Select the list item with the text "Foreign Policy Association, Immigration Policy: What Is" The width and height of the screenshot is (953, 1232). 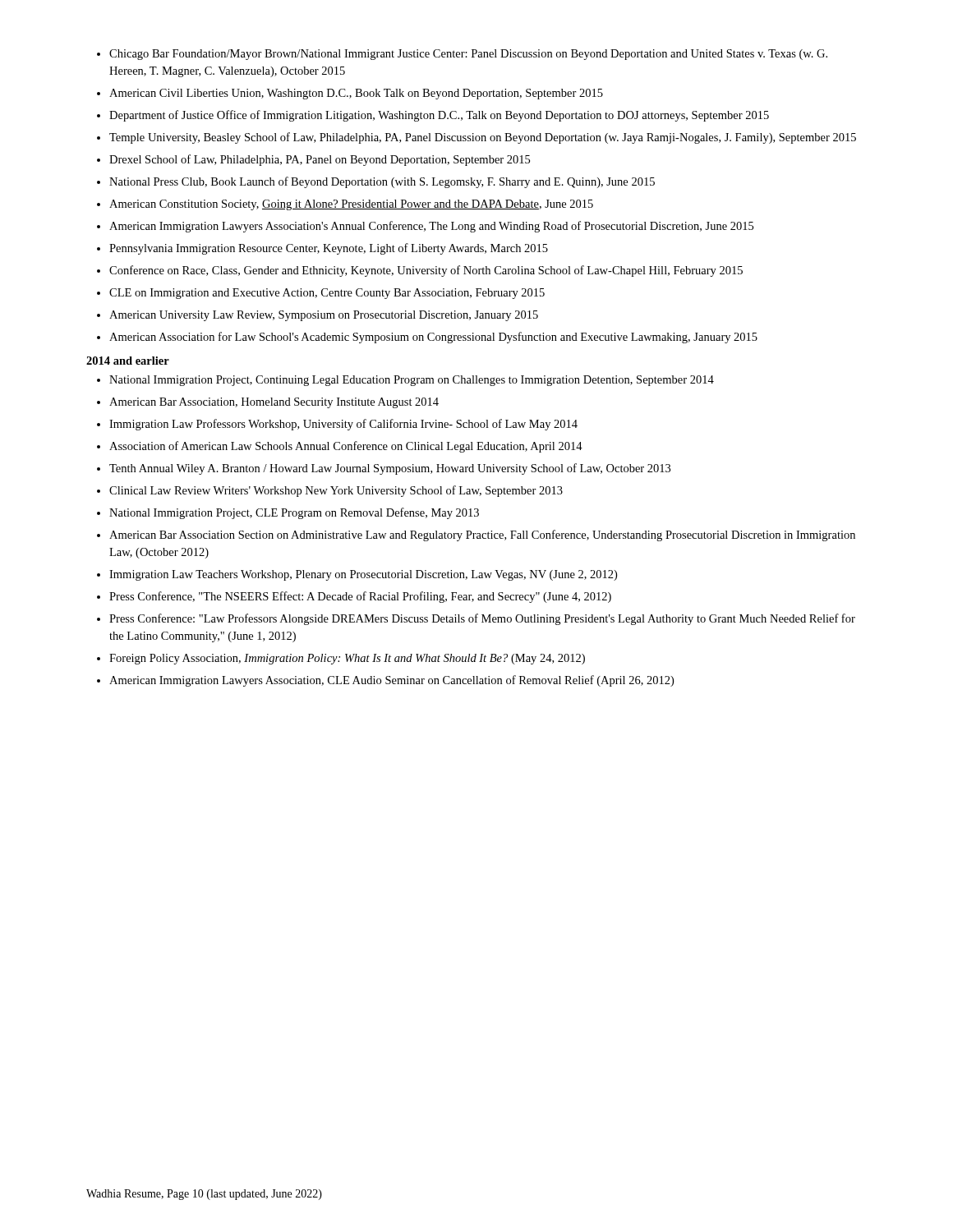pos(347,658)
